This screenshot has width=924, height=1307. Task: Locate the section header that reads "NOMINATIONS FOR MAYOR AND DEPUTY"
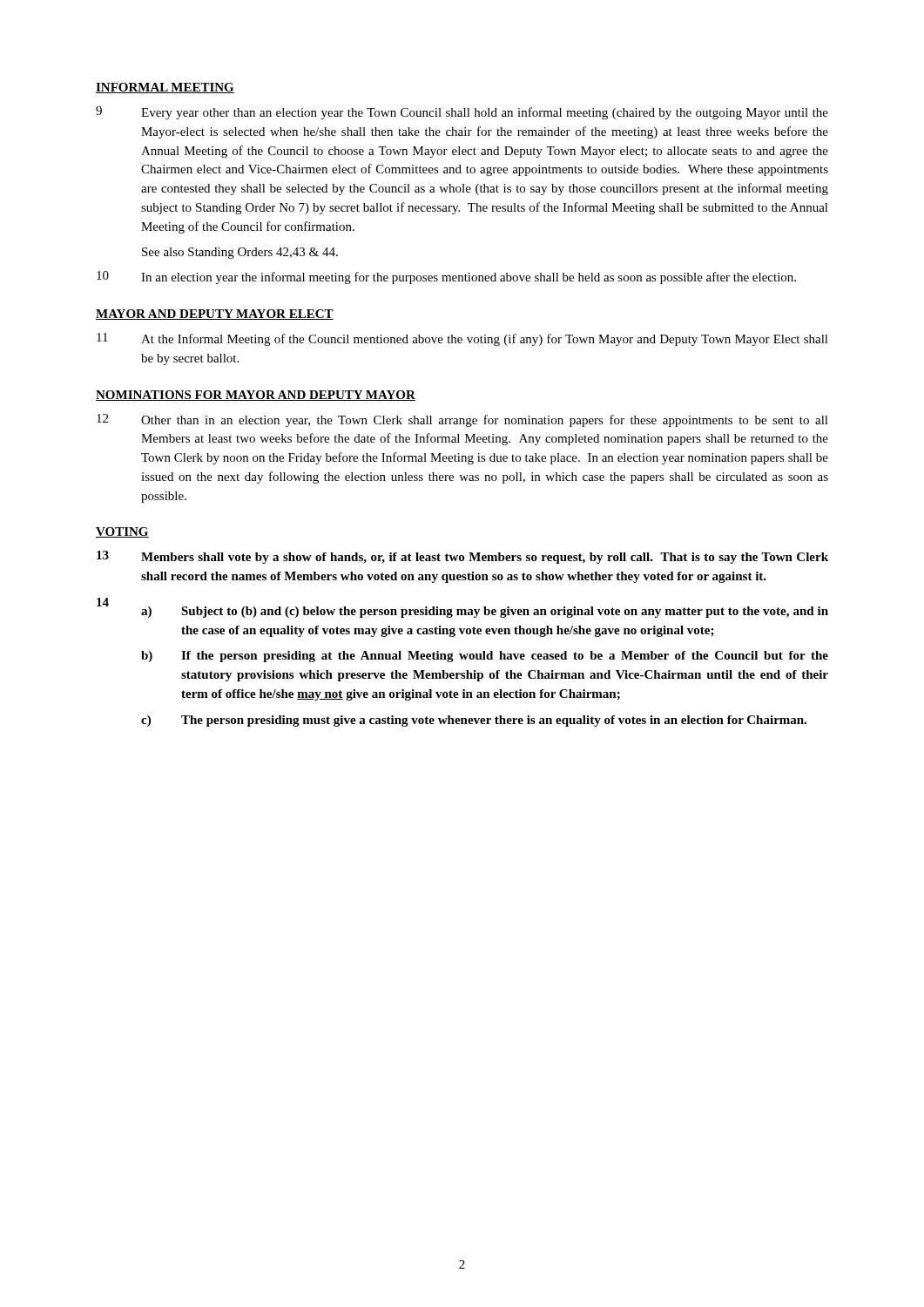point(256,394)
